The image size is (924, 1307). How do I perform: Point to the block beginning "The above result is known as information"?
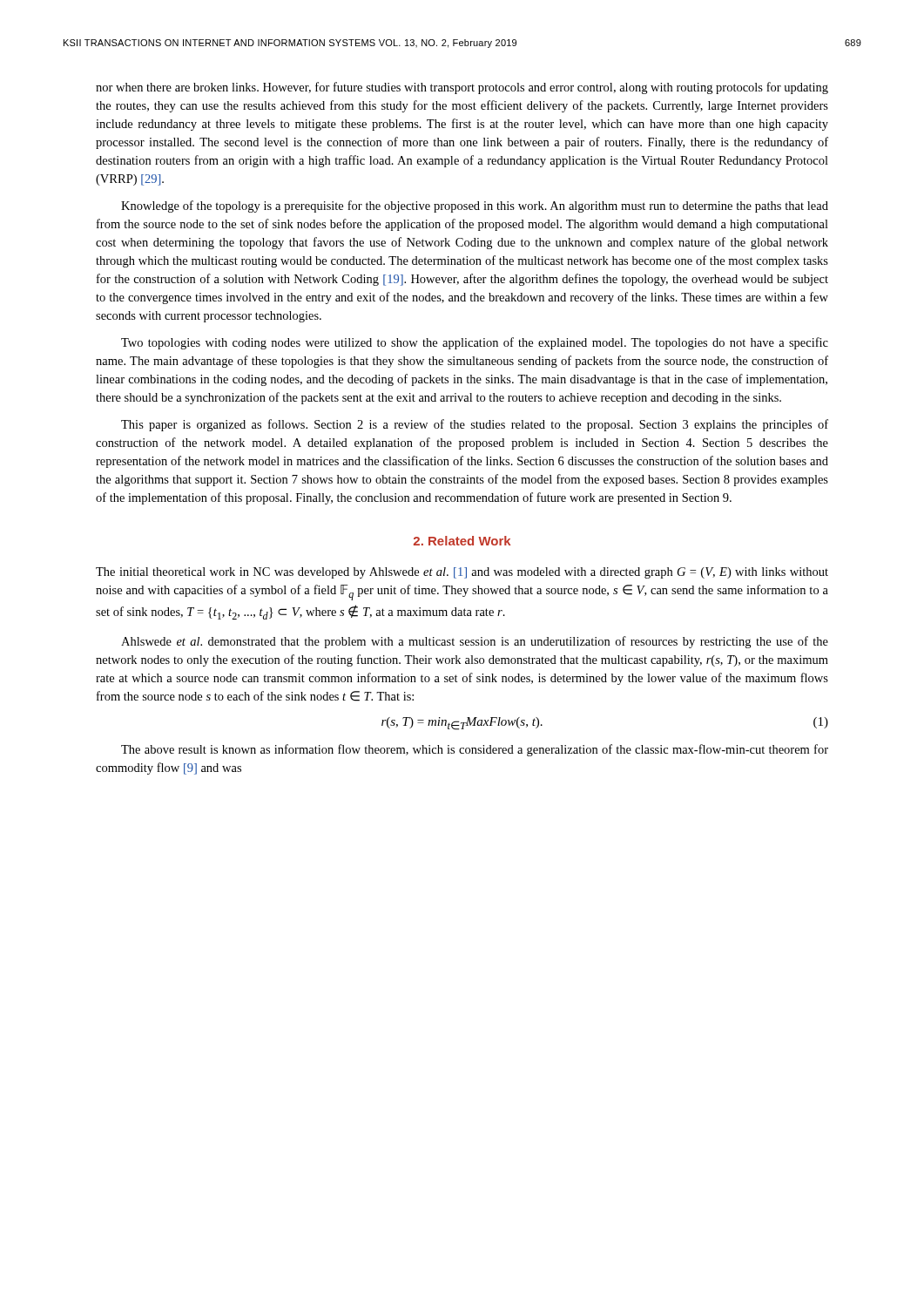[x=462, y=759]
